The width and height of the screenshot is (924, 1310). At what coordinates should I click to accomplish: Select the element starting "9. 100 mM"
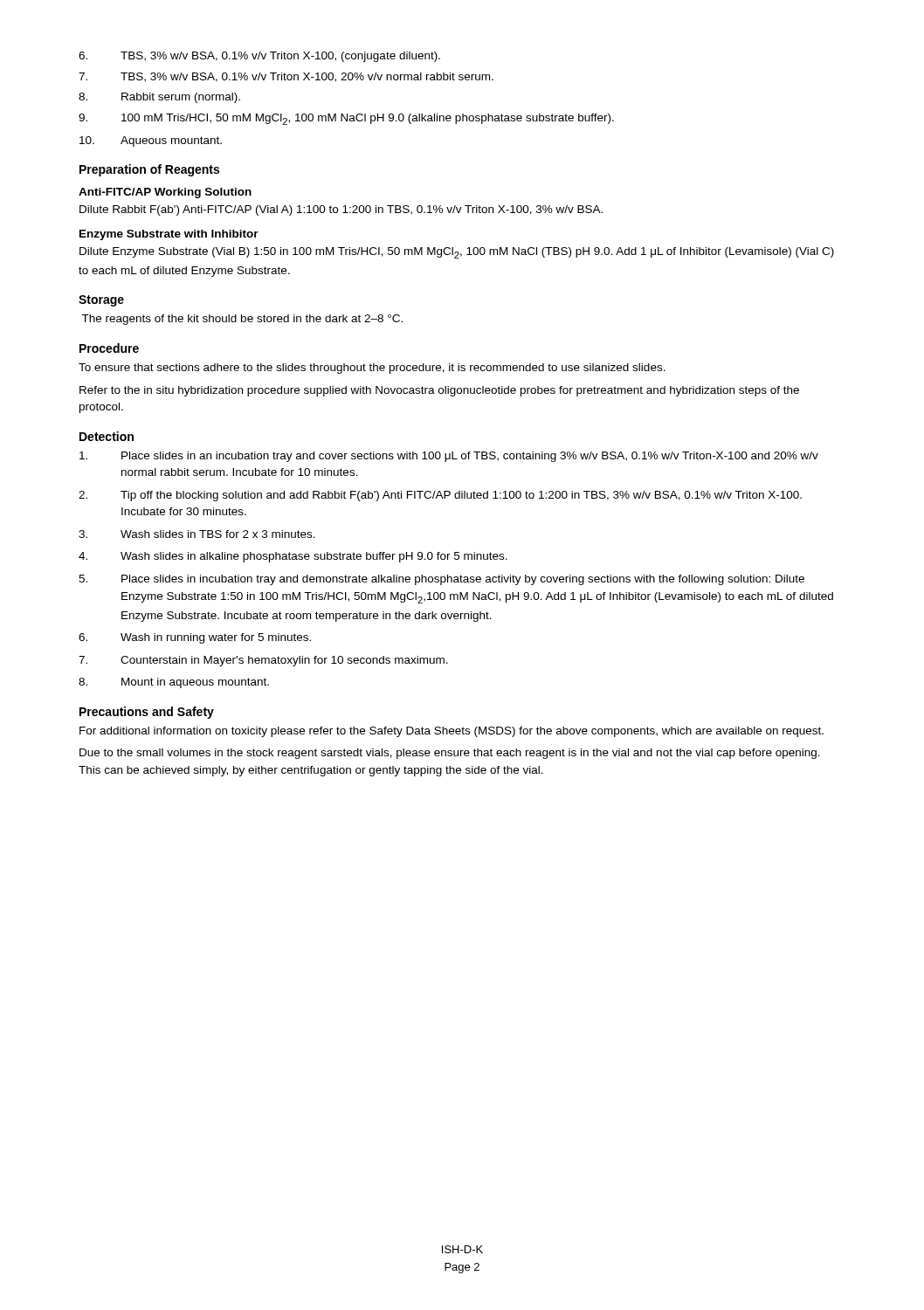(x=462, y=118)
